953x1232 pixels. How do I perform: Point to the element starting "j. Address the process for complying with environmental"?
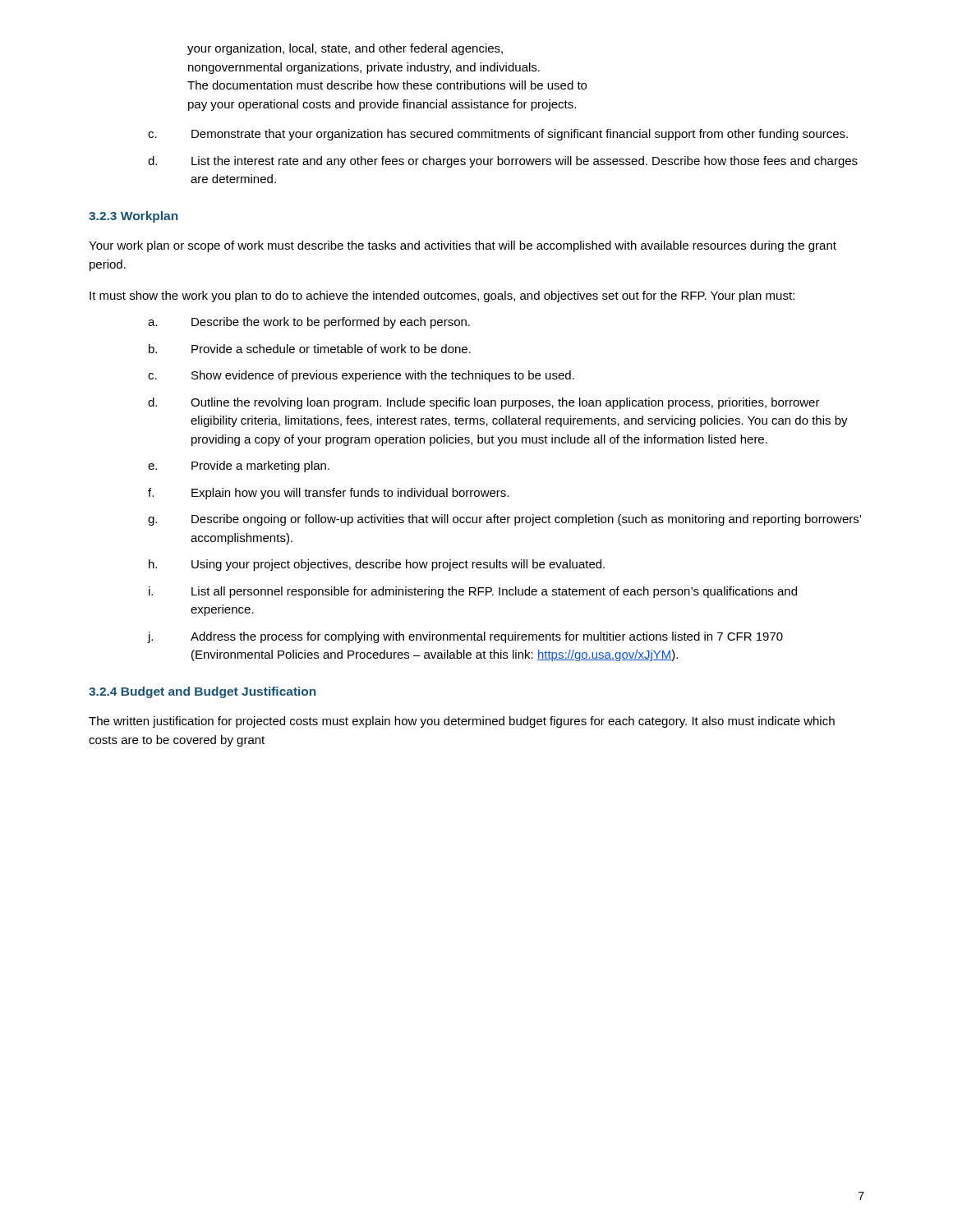pyautogui.click(x=498, y=646)
